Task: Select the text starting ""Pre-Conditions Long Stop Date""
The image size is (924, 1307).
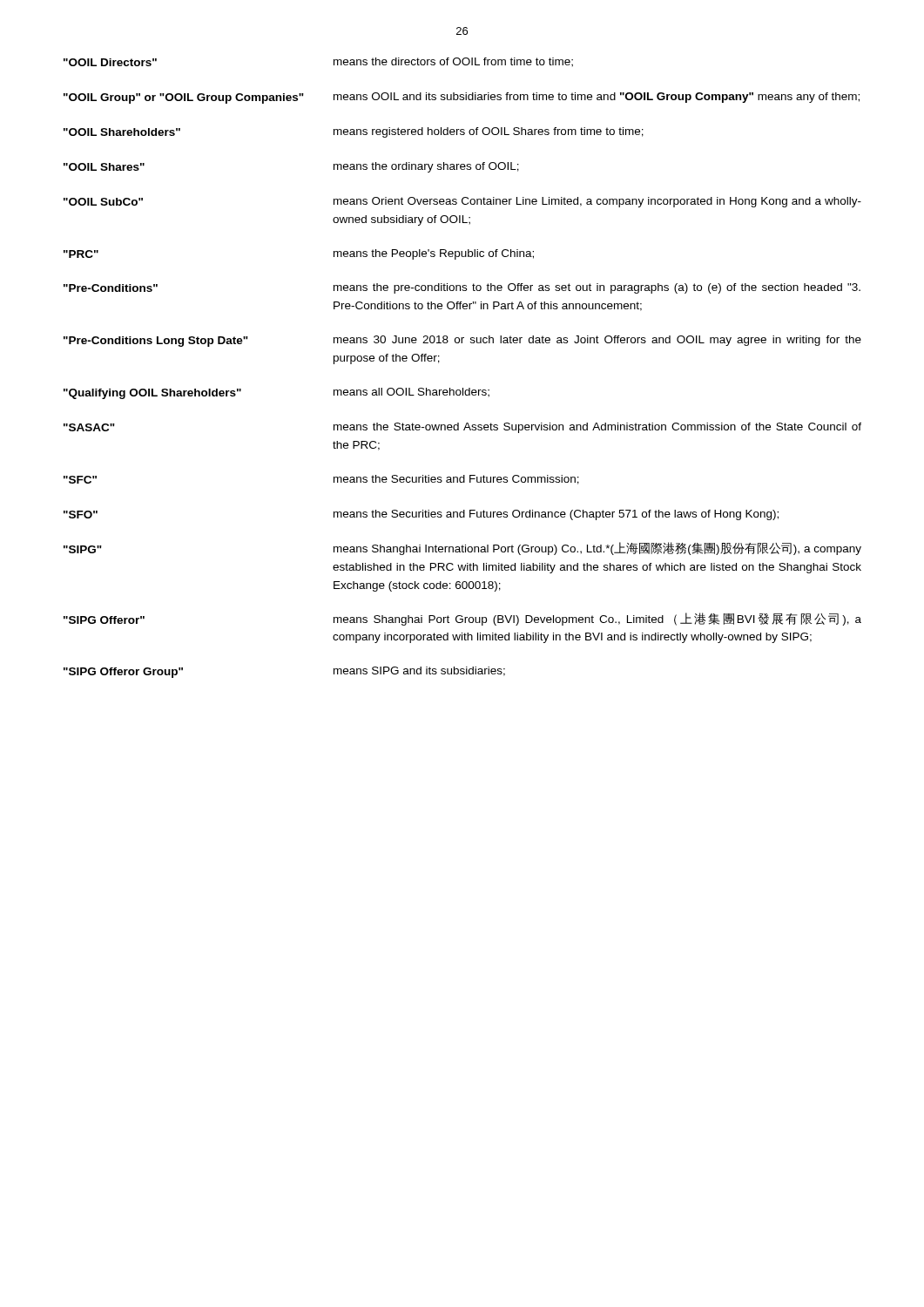Action: (462, 350)
